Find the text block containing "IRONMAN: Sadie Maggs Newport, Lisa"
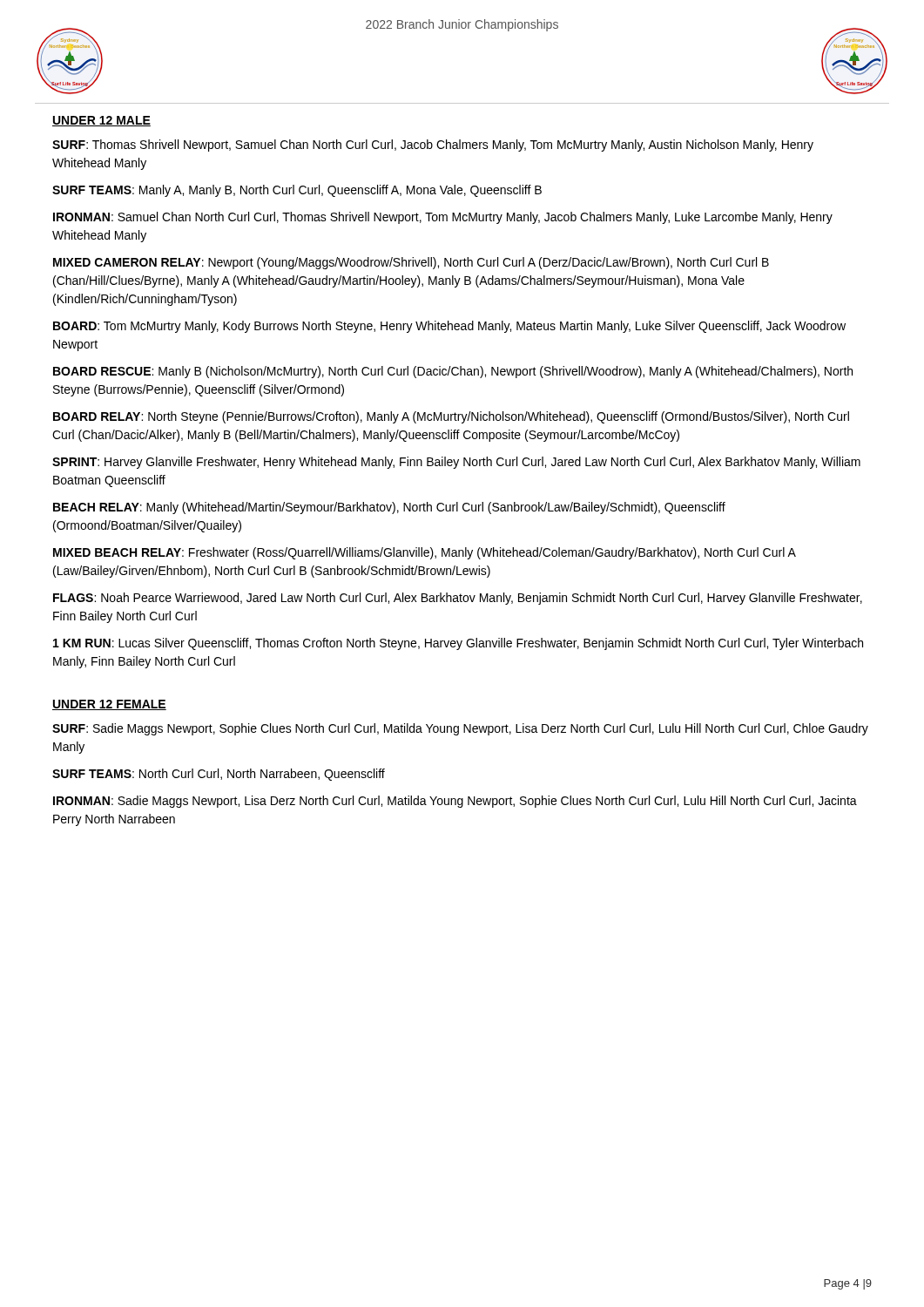This screenshot has height=1307, width=924. [454, 810]
